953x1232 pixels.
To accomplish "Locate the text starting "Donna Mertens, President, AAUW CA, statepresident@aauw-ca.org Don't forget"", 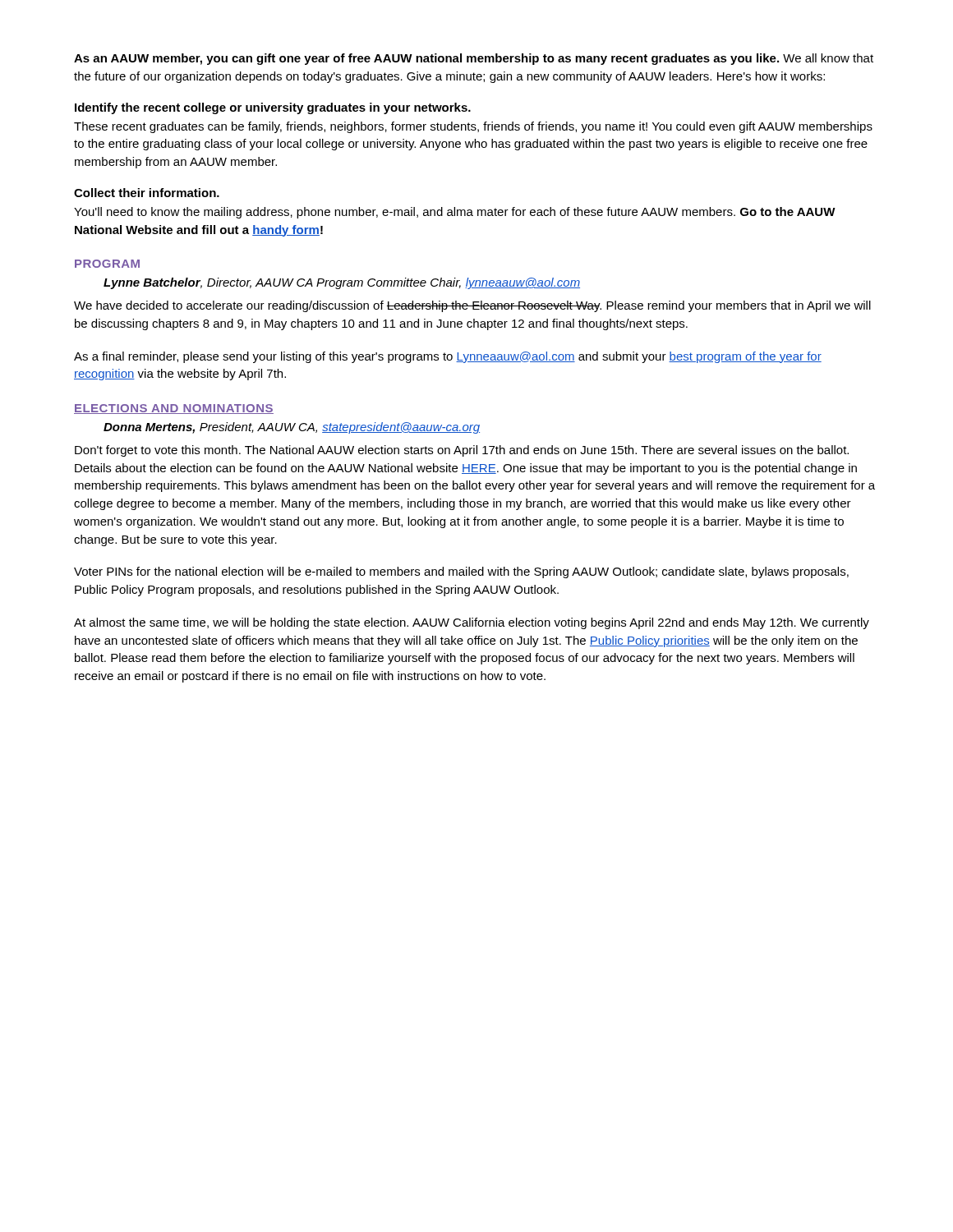I will (476, 482).
